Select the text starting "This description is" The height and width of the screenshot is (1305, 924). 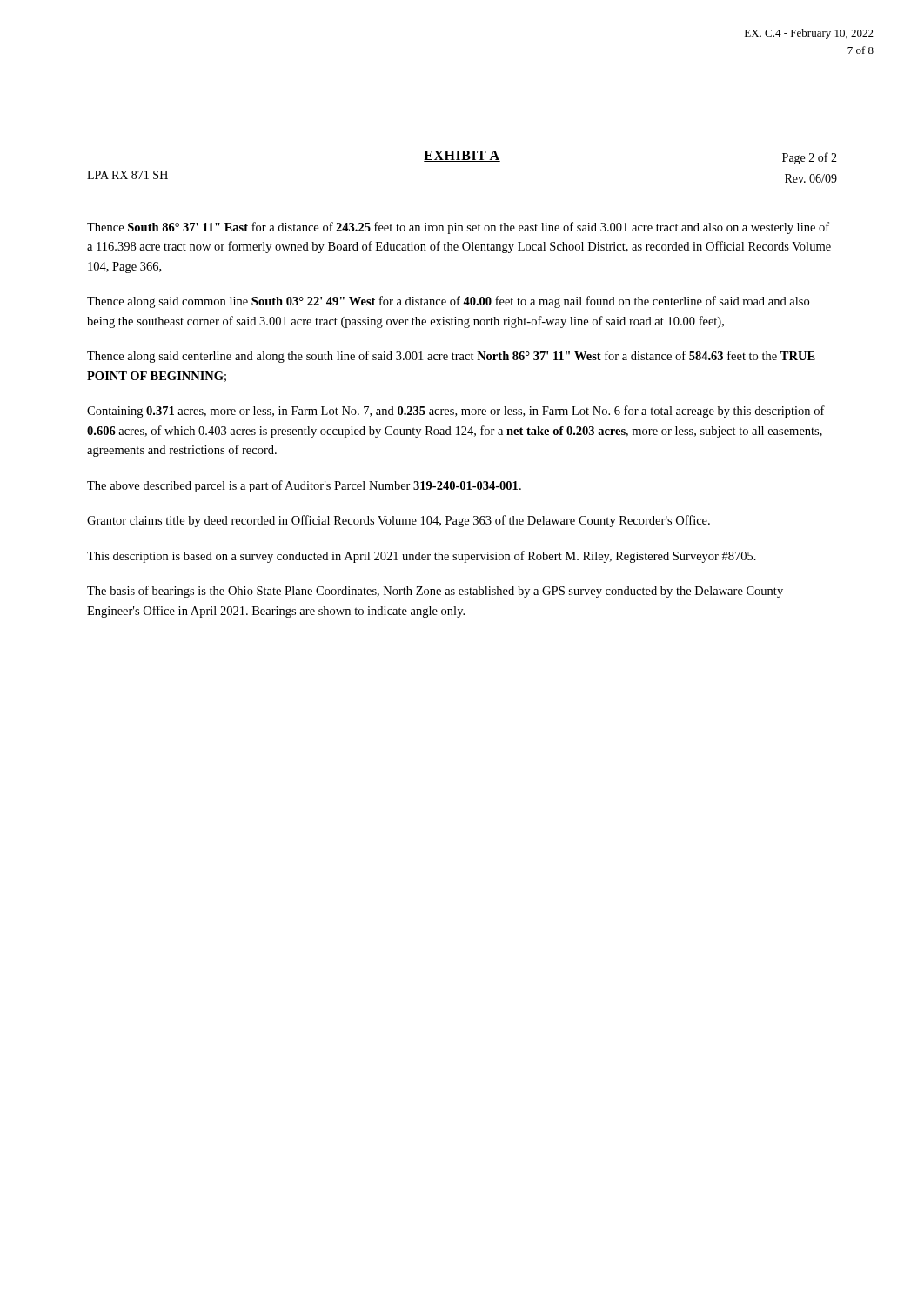pyautogui.click(x=422, y=556)
